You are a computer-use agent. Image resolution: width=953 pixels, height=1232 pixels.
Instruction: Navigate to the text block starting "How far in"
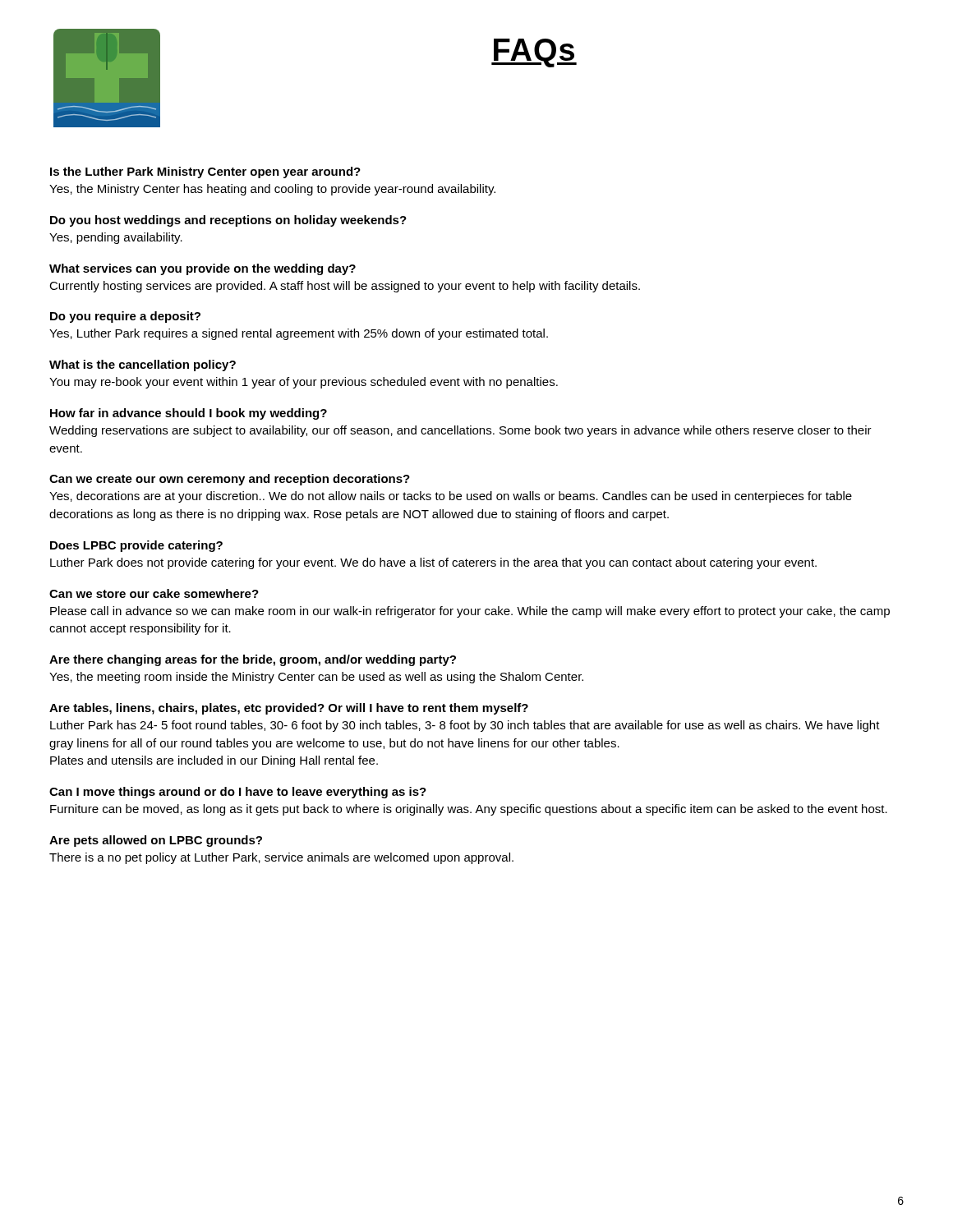pos(188,413)
